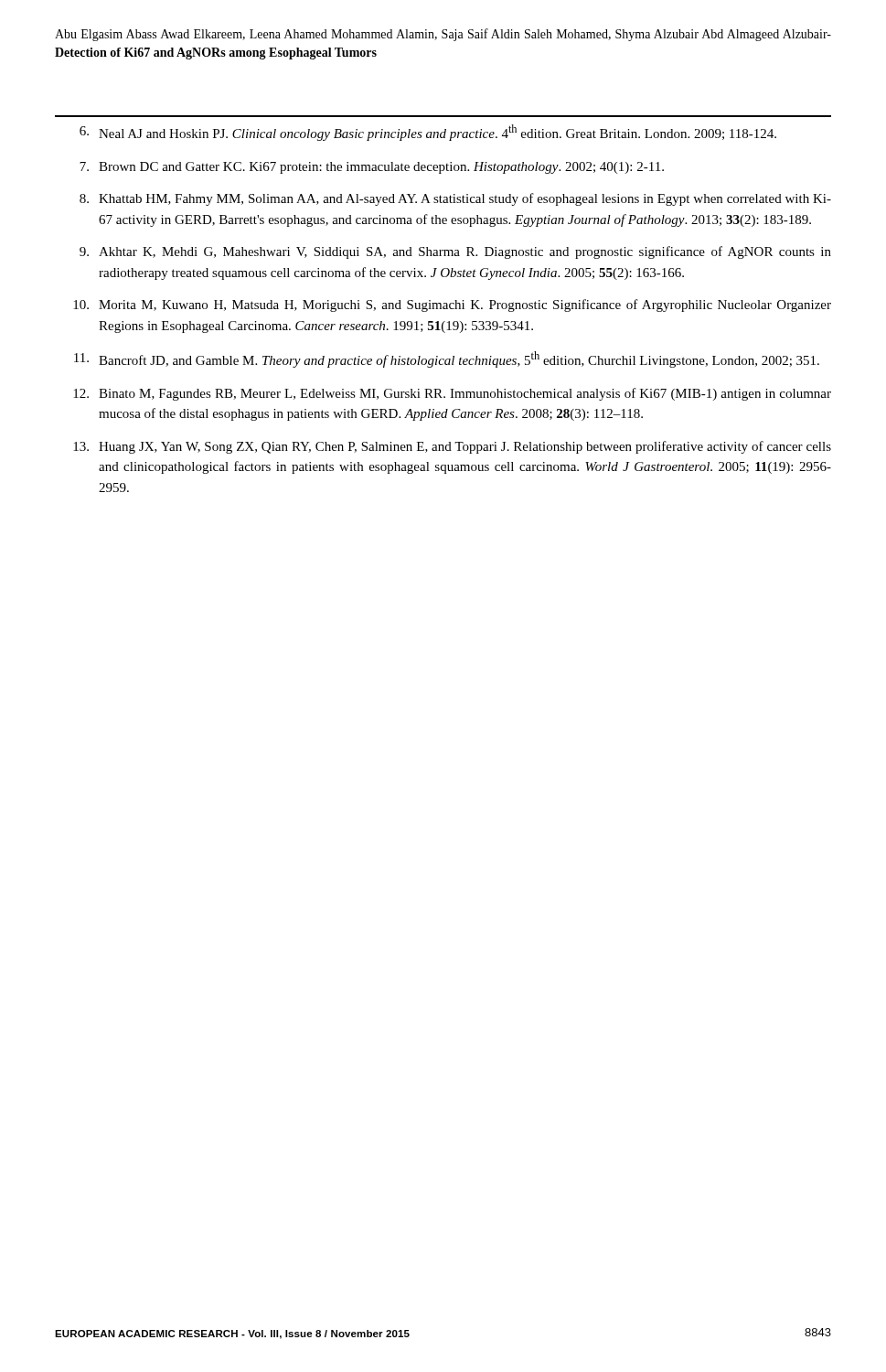Viewport: 886px width, 1372px height.
Task: Find the list item that reads "7. Brown DC and Gatter"
Action: point(443,166)
